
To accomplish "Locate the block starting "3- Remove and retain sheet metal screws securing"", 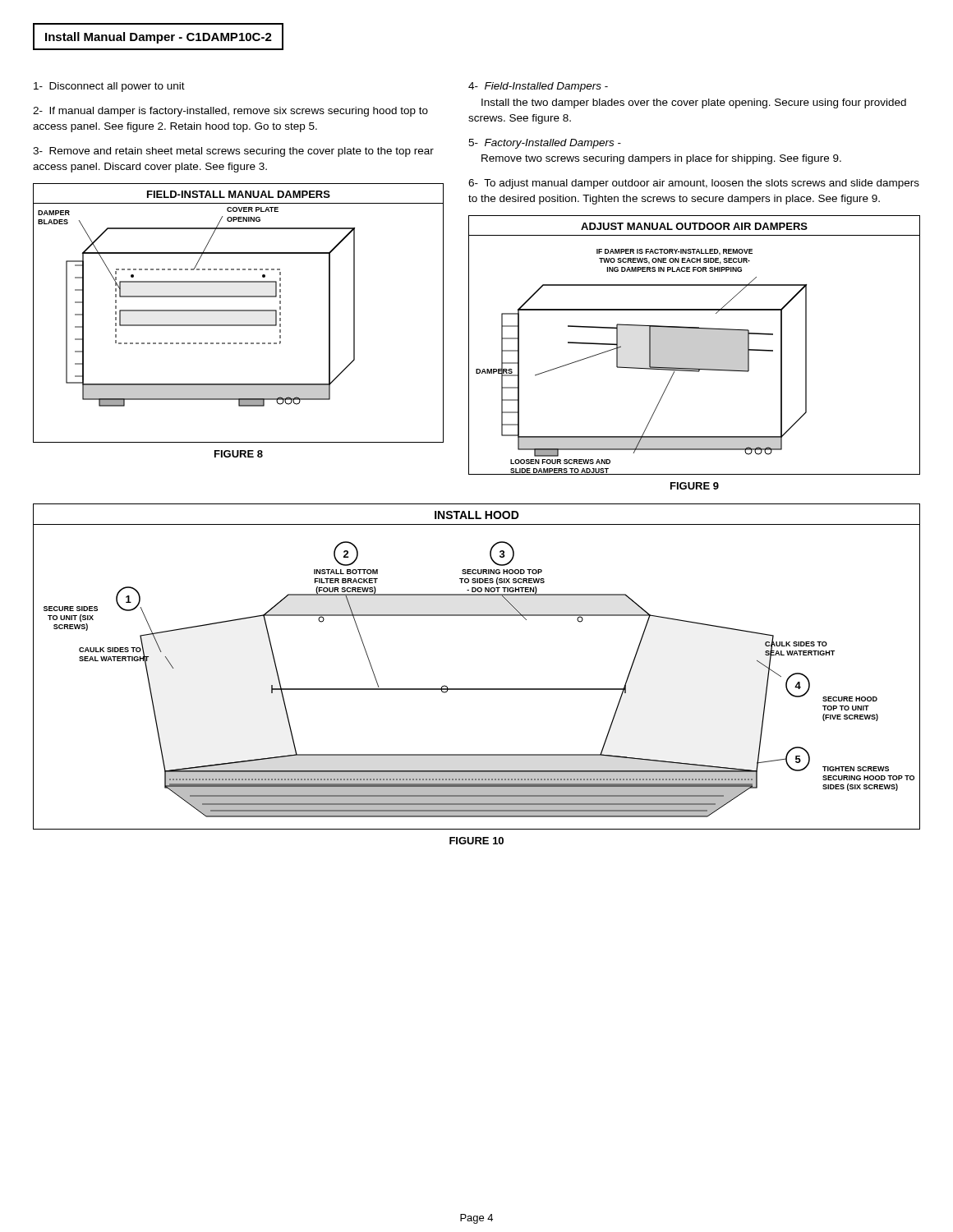I will (x=233, y=158).
